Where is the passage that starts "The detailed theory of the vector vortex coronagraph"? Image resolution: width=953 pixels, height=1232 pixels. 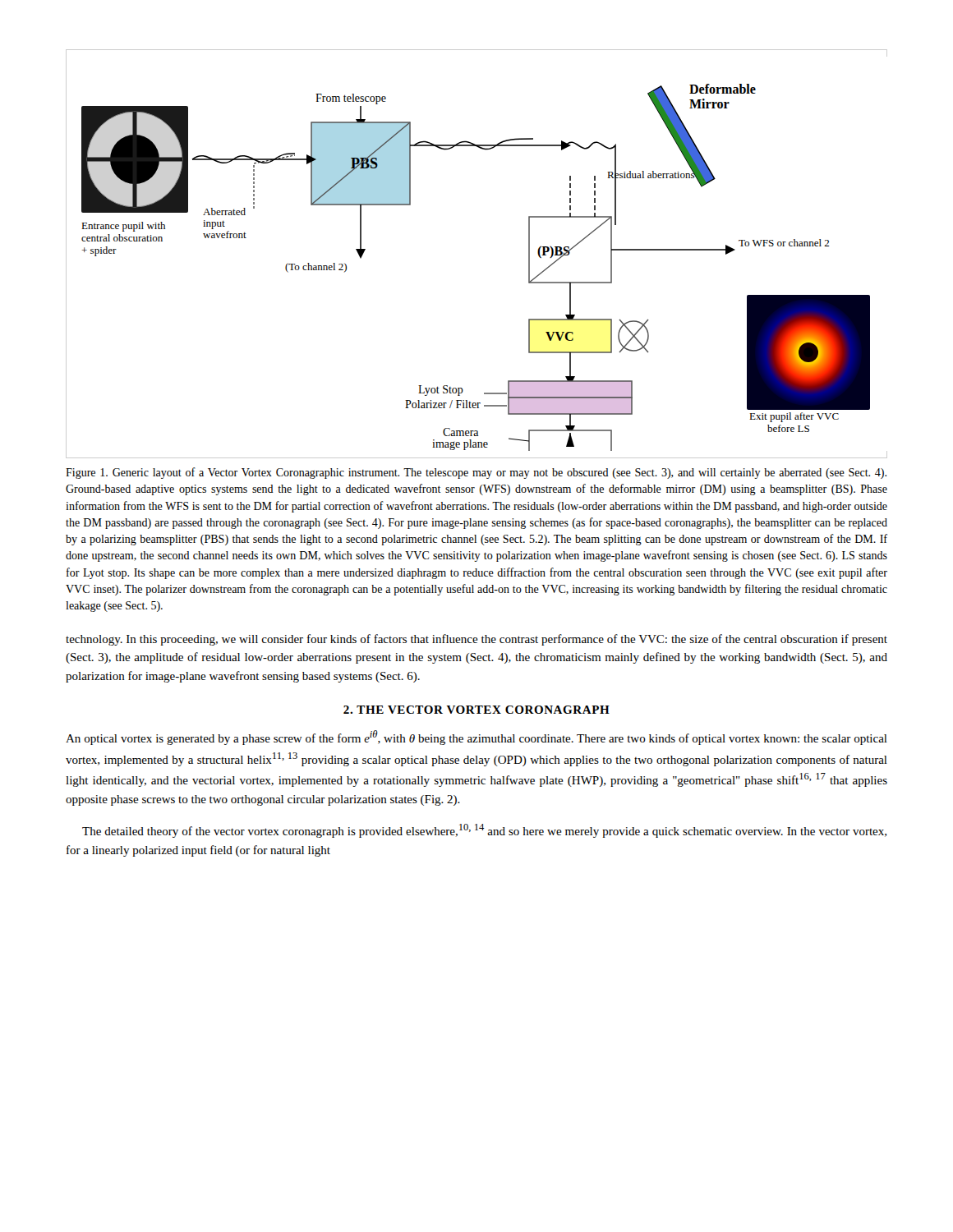point(476,839)
